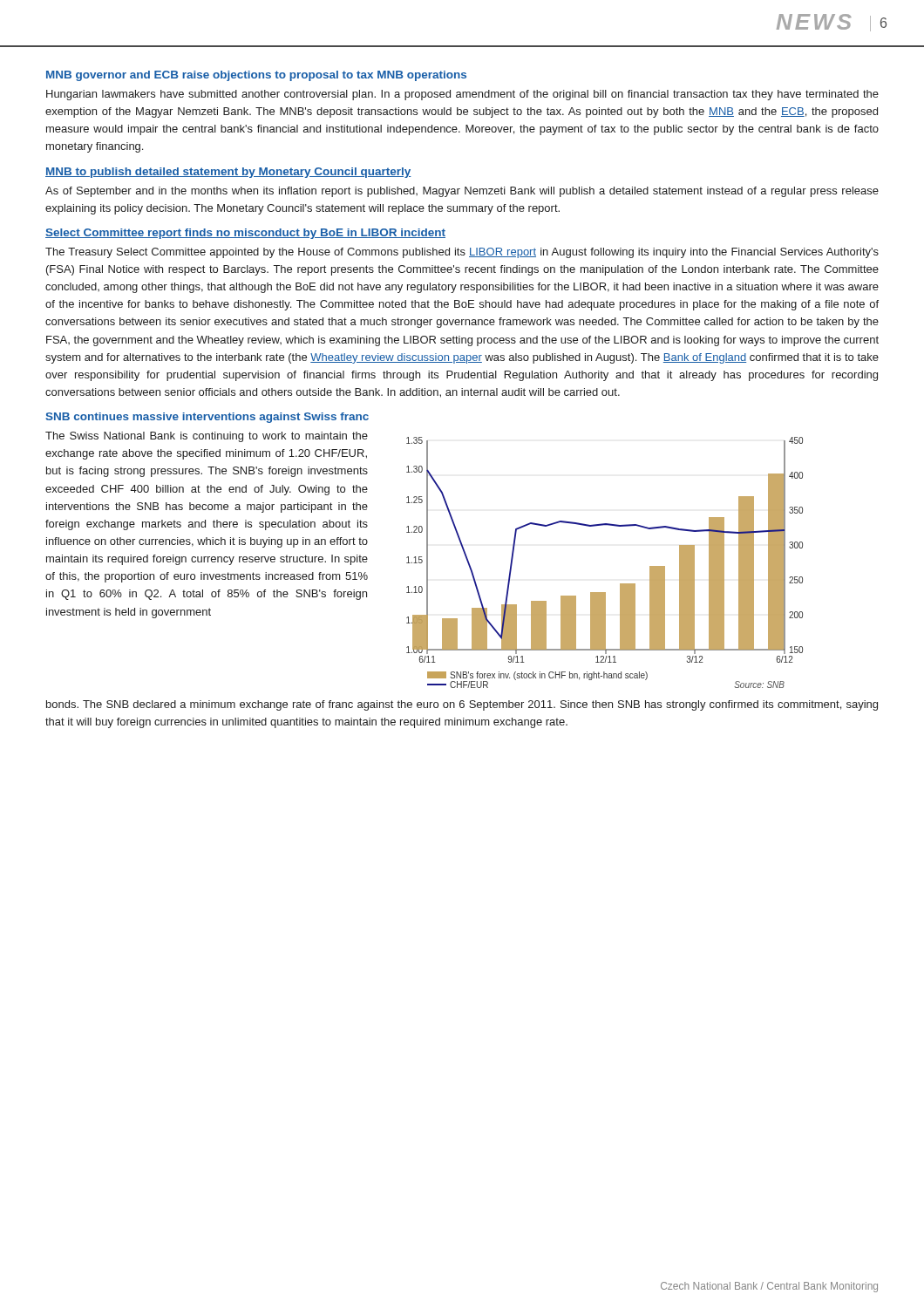The width and height of the screenshot is (924, 1308).
Task: Select the text block with the text "Hungarian lawmakers have"
Action: coord(462,120)
